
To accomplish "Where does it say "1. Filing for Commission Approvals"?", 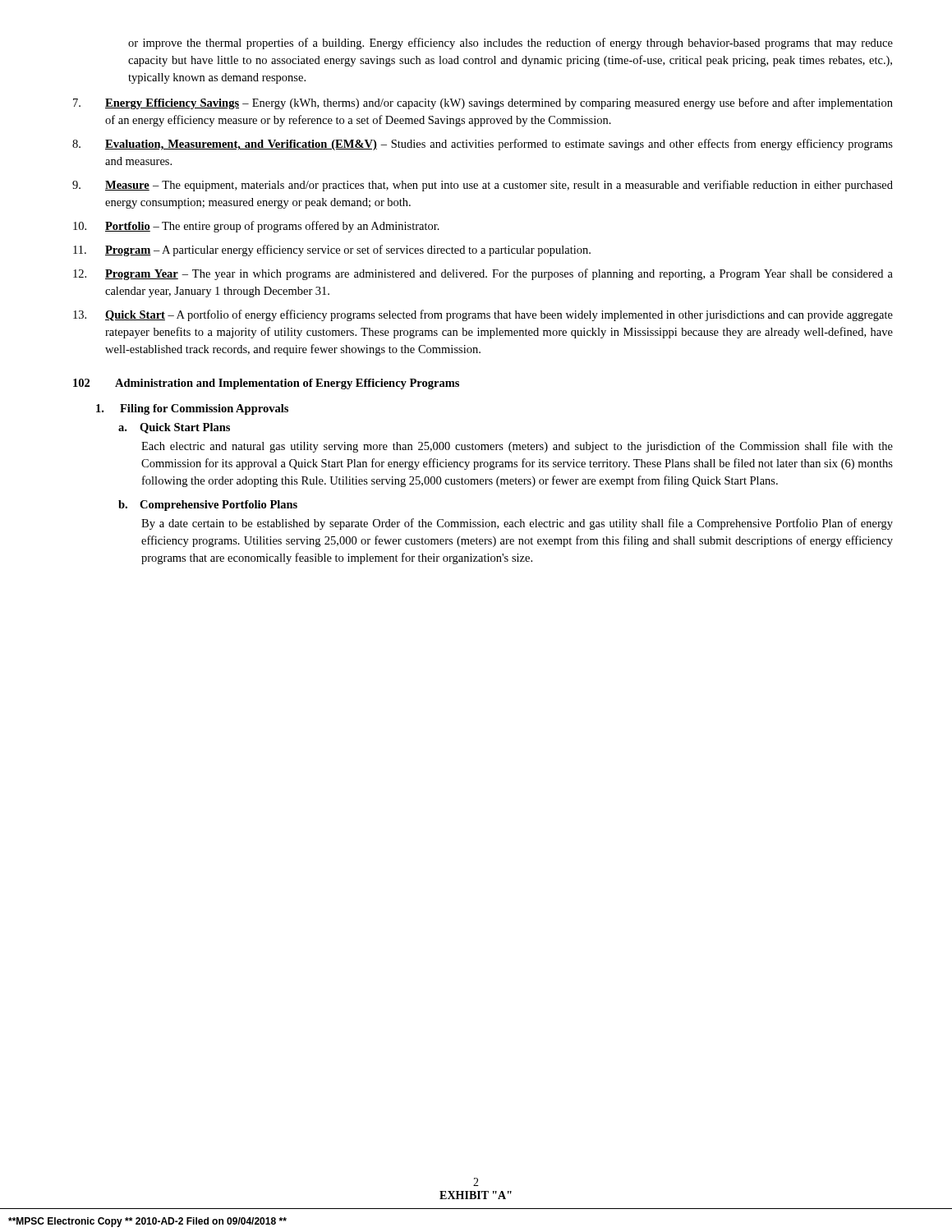I will 192,409.
